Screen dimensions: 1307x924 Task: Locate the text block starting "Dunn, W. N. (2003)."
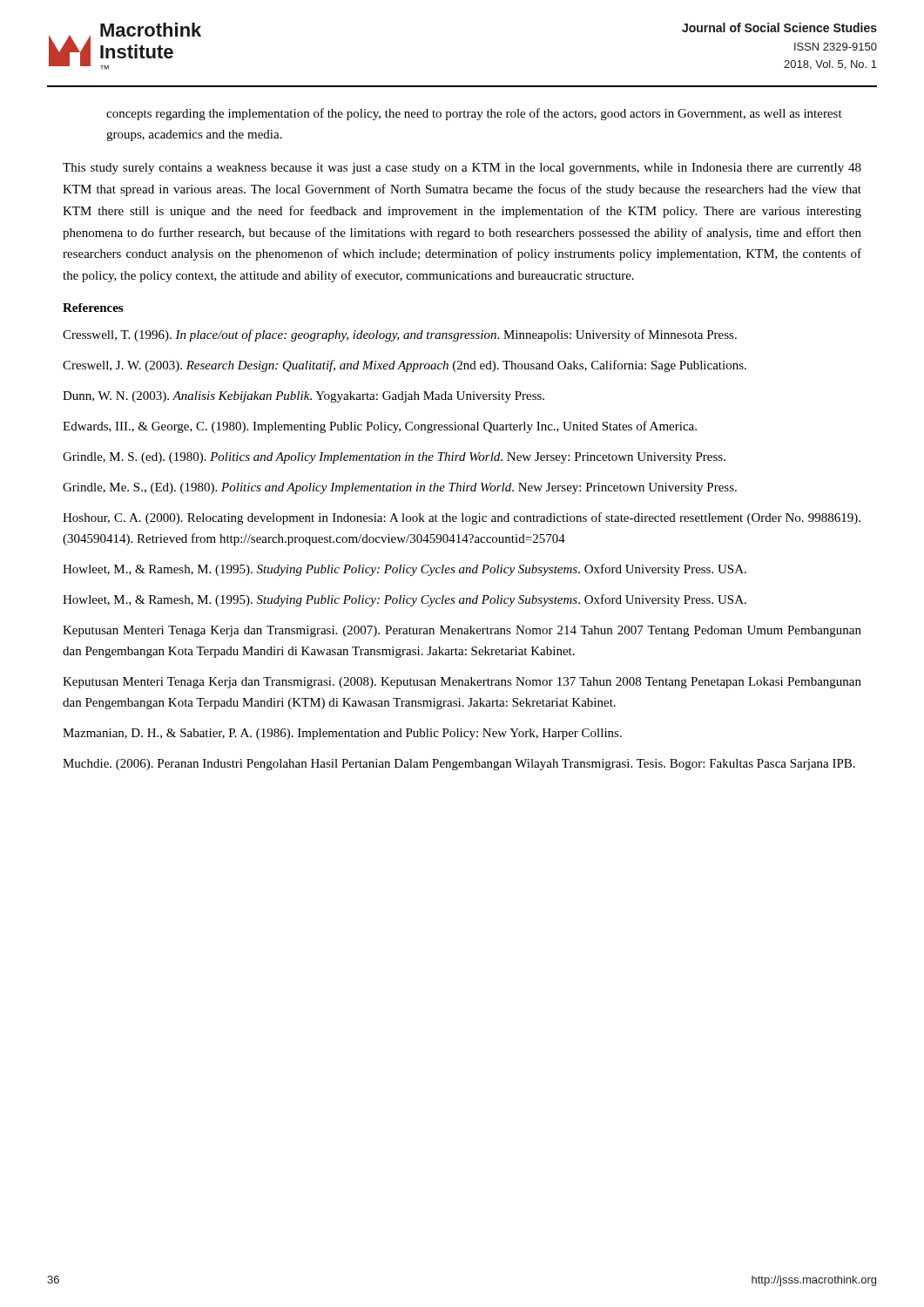point(462,395)
